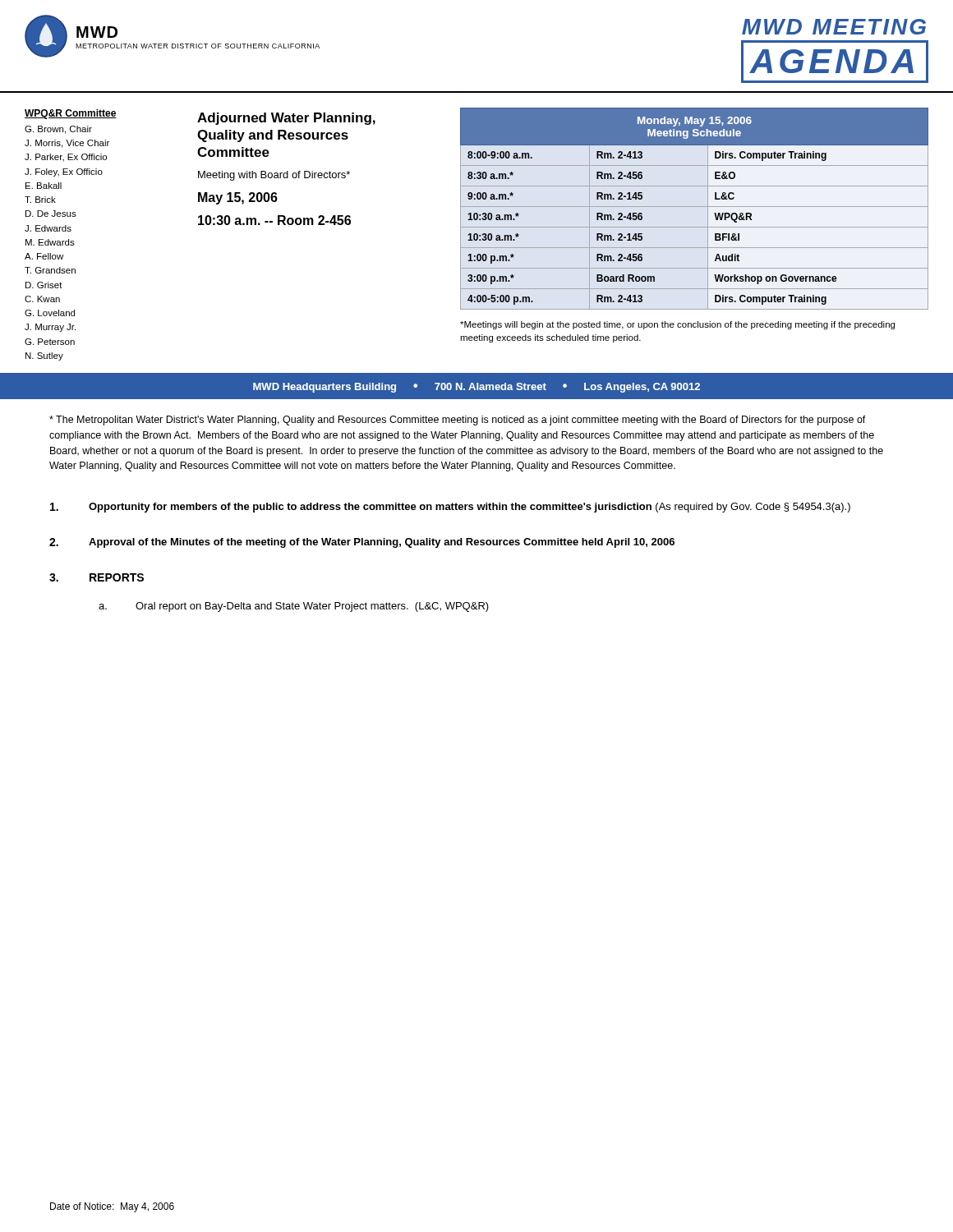953x1232 pixels.
Task: Find the text starting "3. REPORTS"
Action: coord(97,578)
